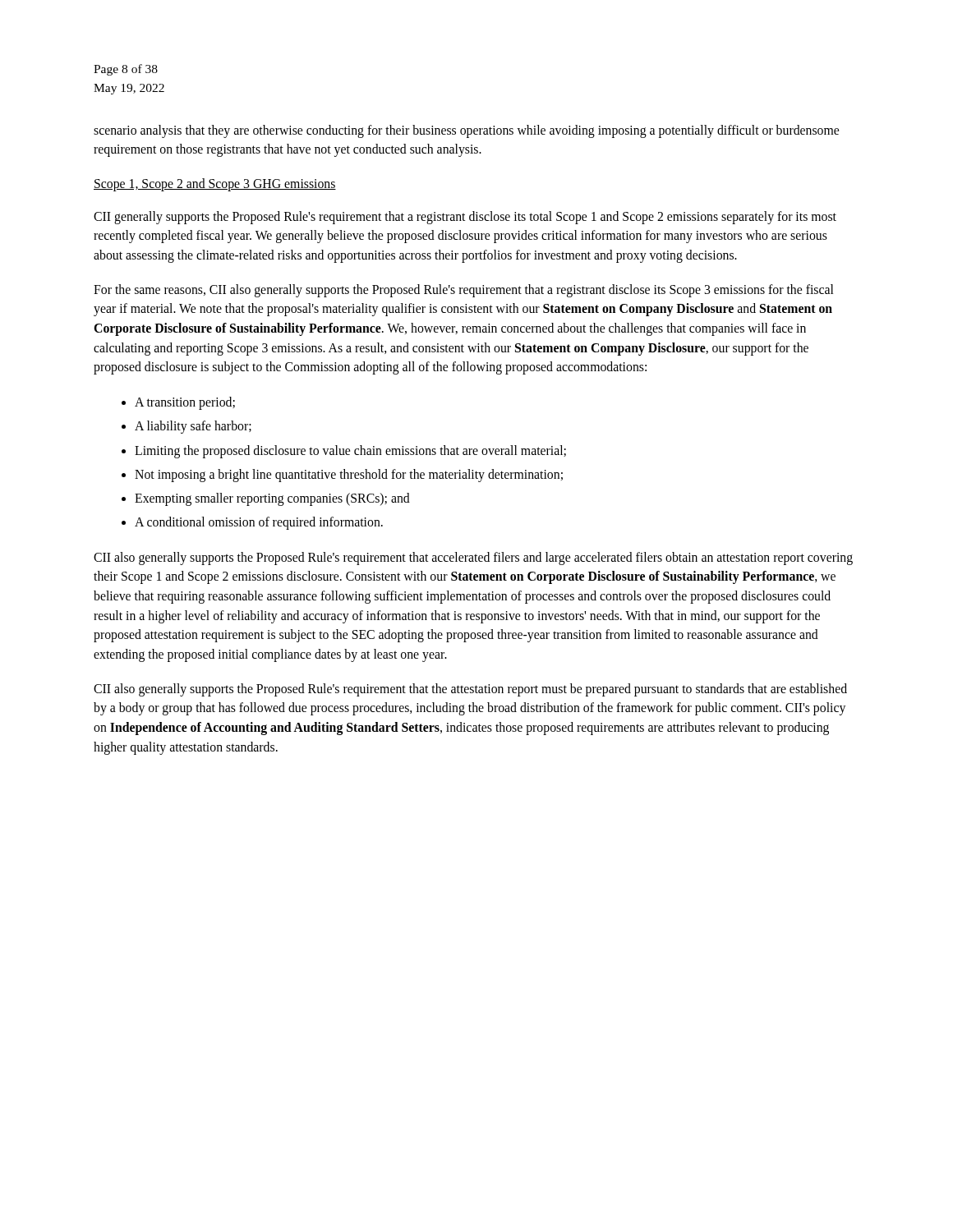The height and width of the screenshot is (1232, 953).
Task: Select the list item with the text "A transition period;"
Action: click(185, 402)
